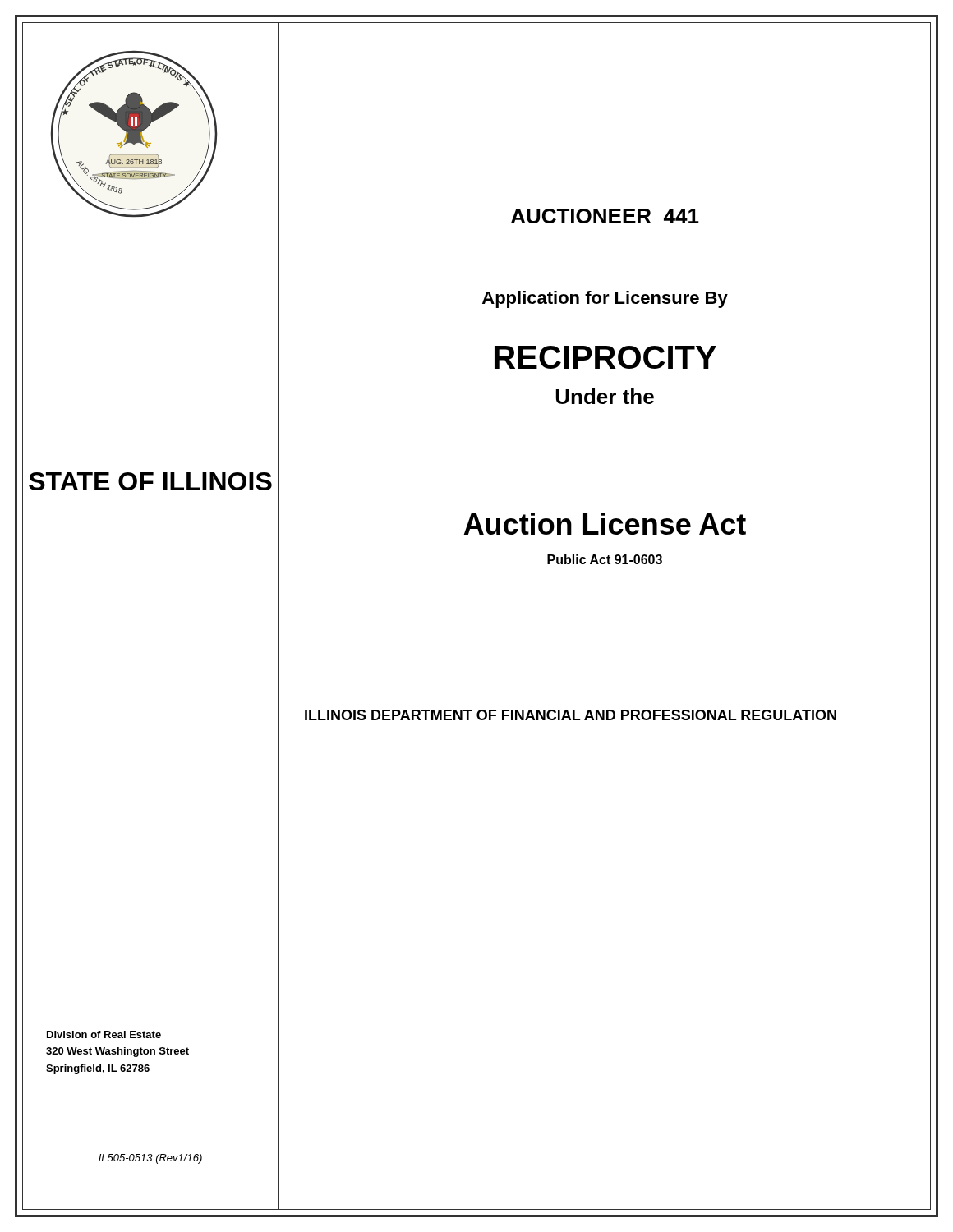Where is the passage that starts "Division of Real"?

pos(118,1051)
